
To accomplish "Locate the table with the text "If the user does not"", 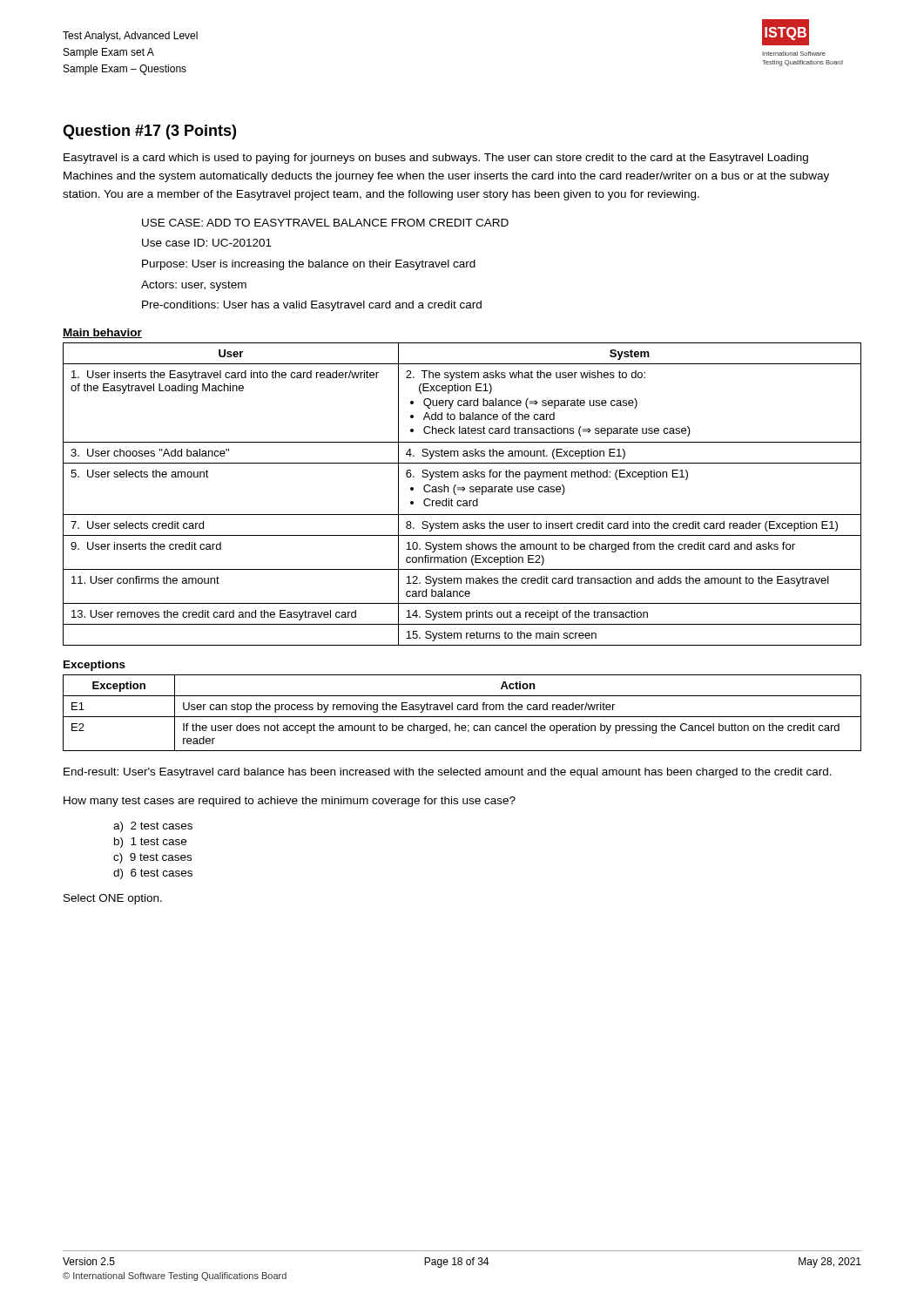I will 462,713.
